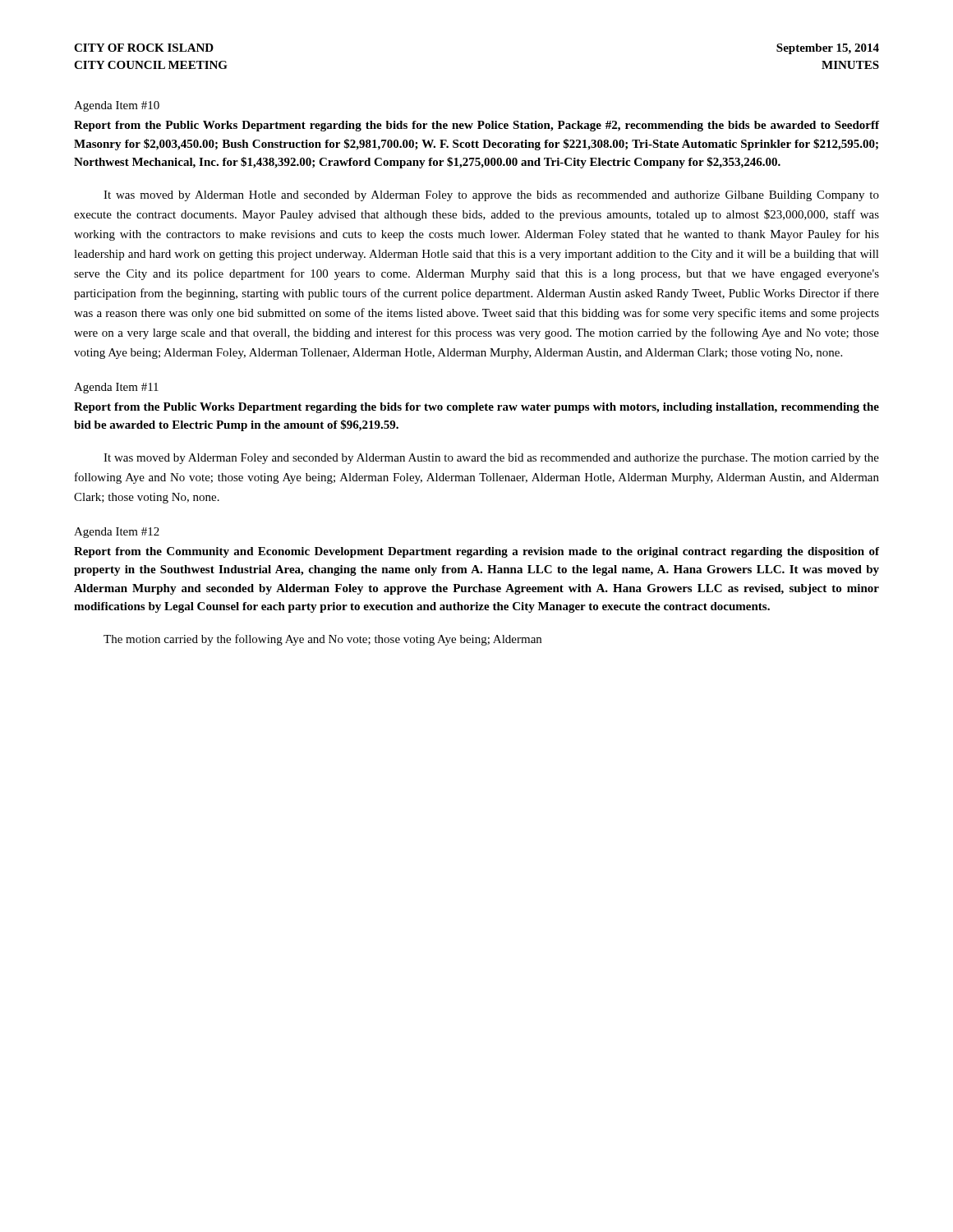Viewport: 953px width, 1232px height.
Task: Locate the text block starting "Report from the Community and Economic"
Action: [476, 578]
